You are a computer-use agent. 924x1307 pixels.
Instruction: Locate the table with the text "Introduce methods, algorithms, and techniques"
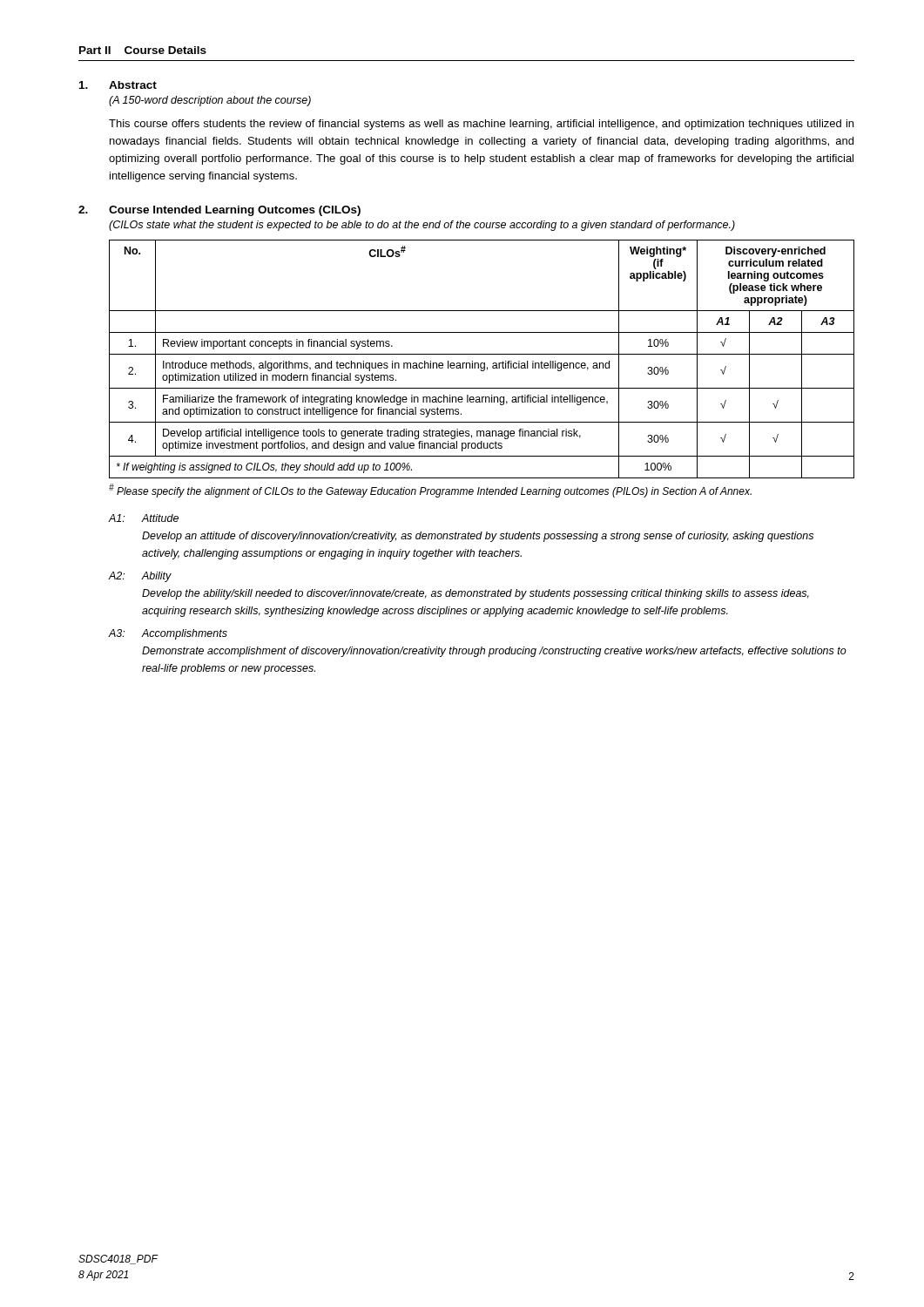[482, 359]
